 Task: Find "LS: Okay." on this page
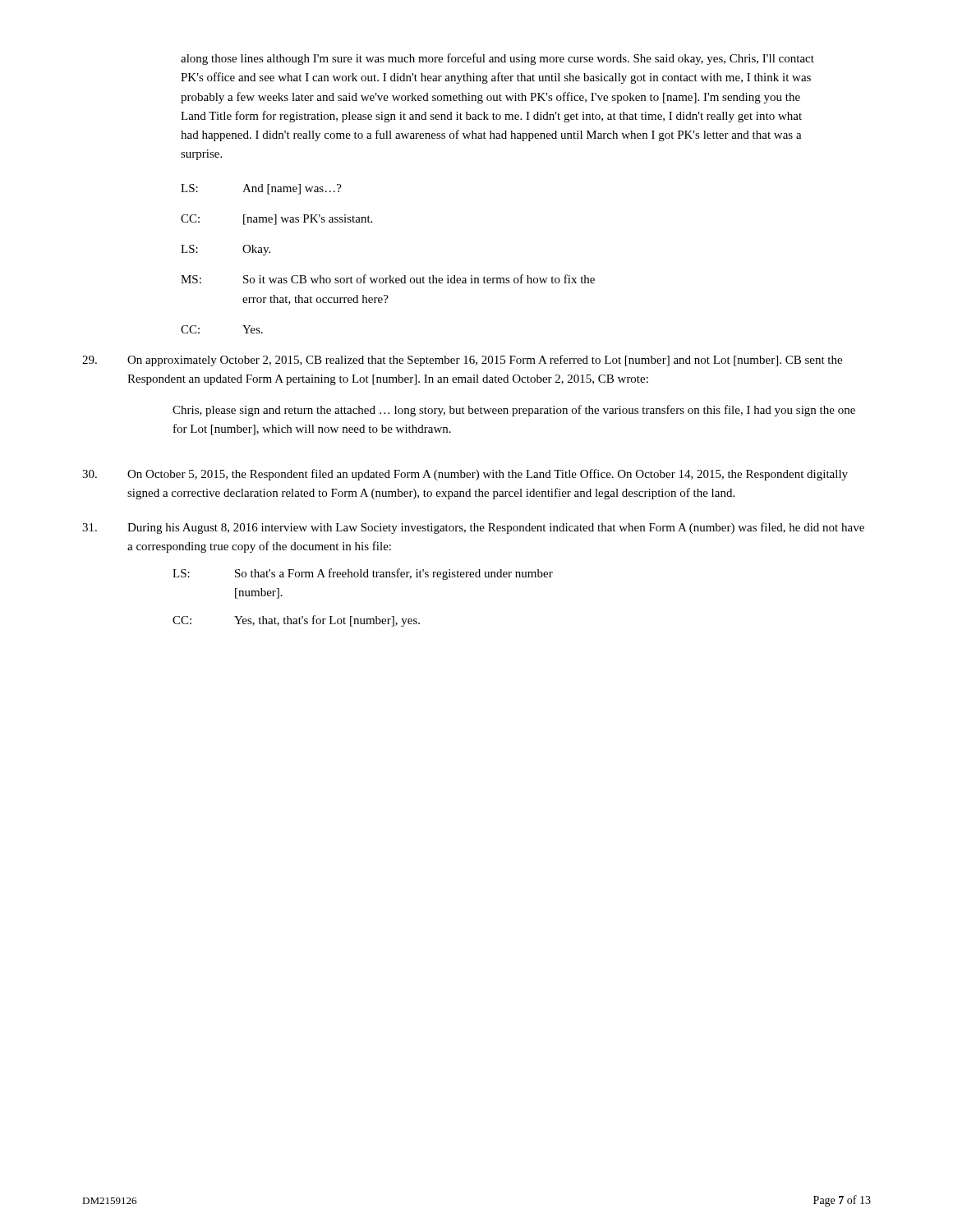coord(192,249)
